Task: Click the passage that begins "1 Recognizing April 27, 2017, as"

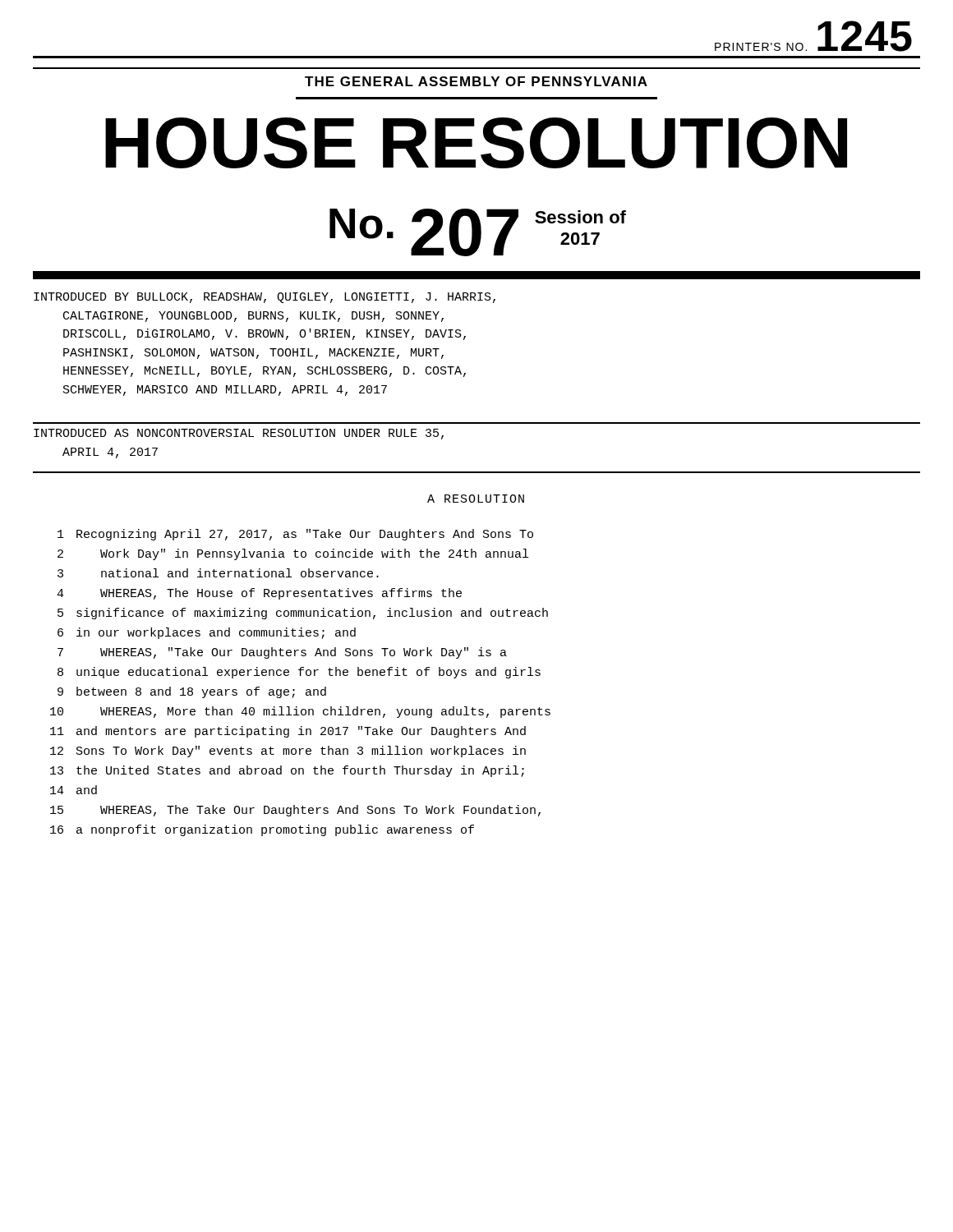Action: tap(476, 536)
